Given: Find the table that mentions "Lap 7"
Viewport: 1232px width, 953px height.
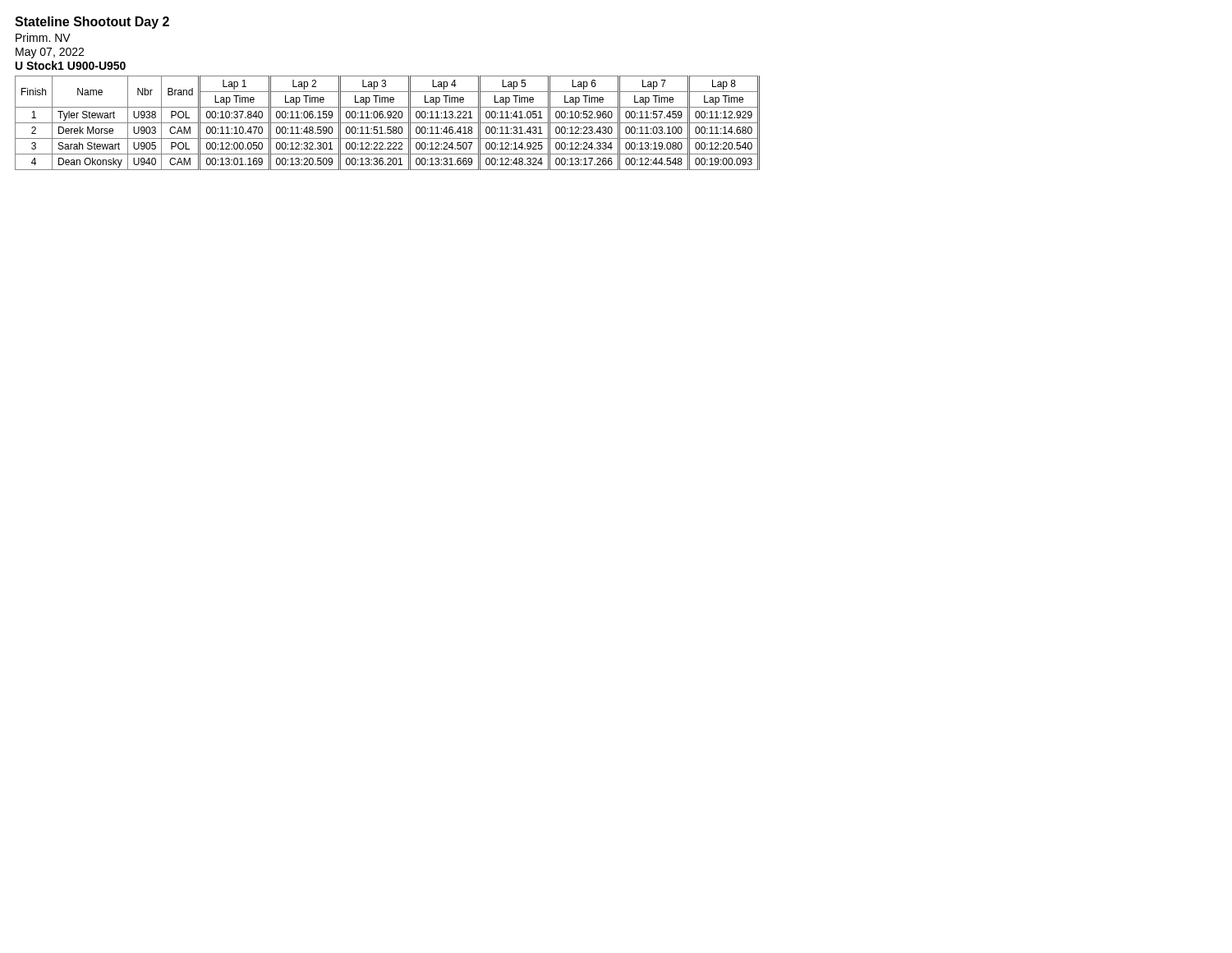Looking at the screenshot, I should pos(616,123).
